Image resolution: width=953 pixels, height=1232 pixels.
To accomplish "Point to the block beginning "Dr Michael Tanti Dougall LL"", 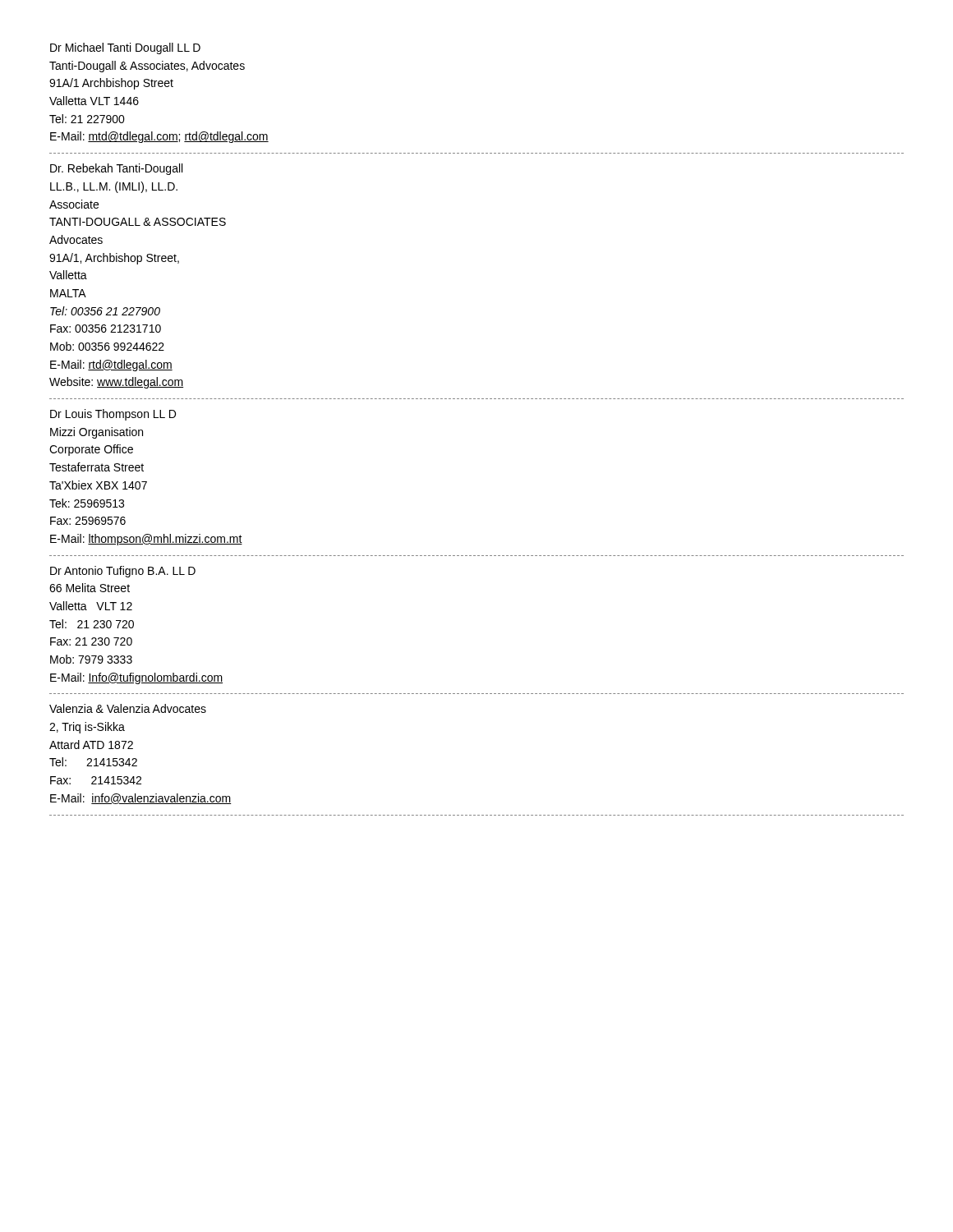I will 159,92.
